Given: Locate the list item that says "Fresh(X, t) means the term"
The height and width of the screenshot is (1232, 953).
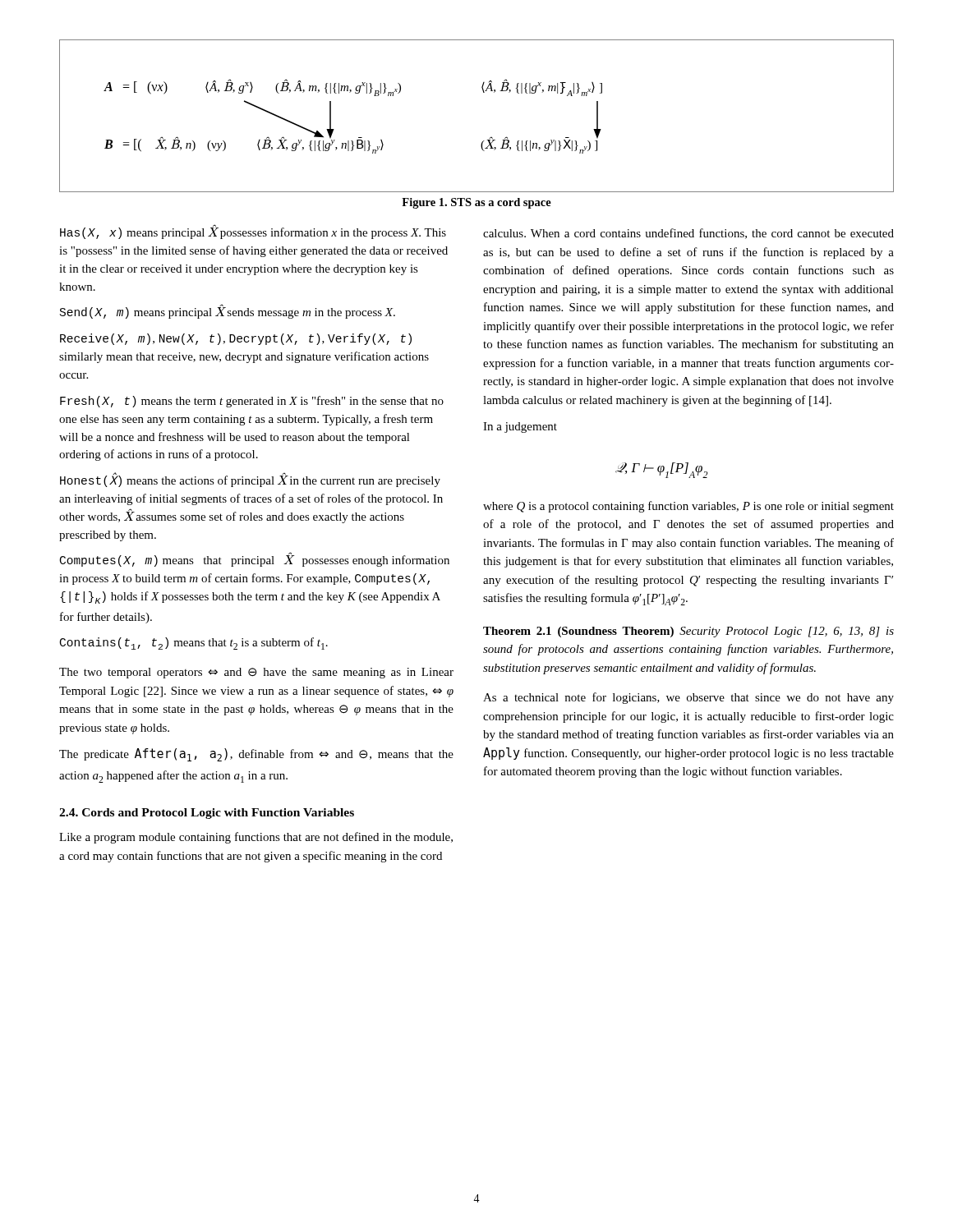Looking at the screenshot, I should pyautogui.click(x=251, y=428).
